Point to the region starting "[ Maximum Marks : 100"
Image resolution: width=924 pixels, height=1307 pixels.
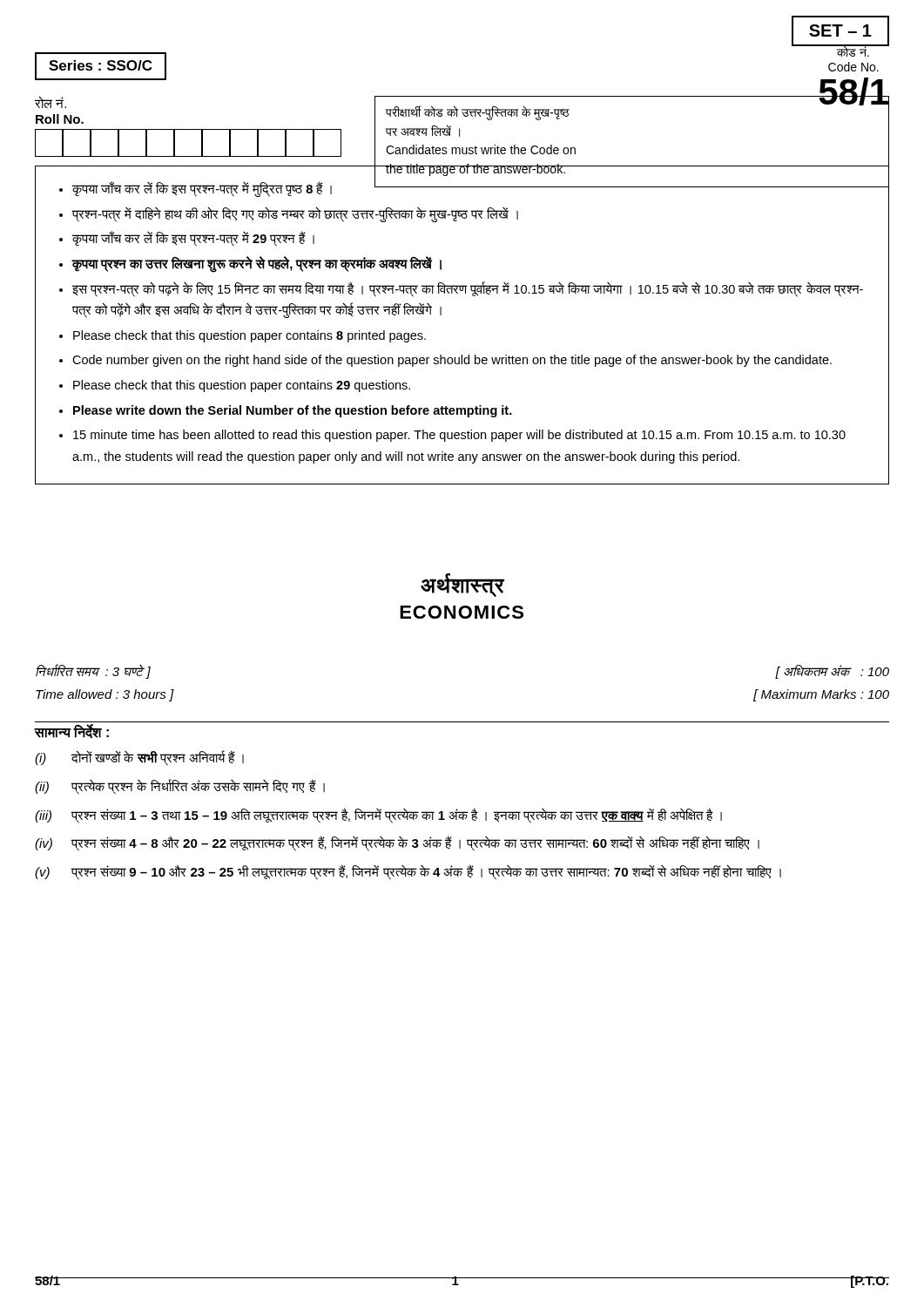click(821, 694)
